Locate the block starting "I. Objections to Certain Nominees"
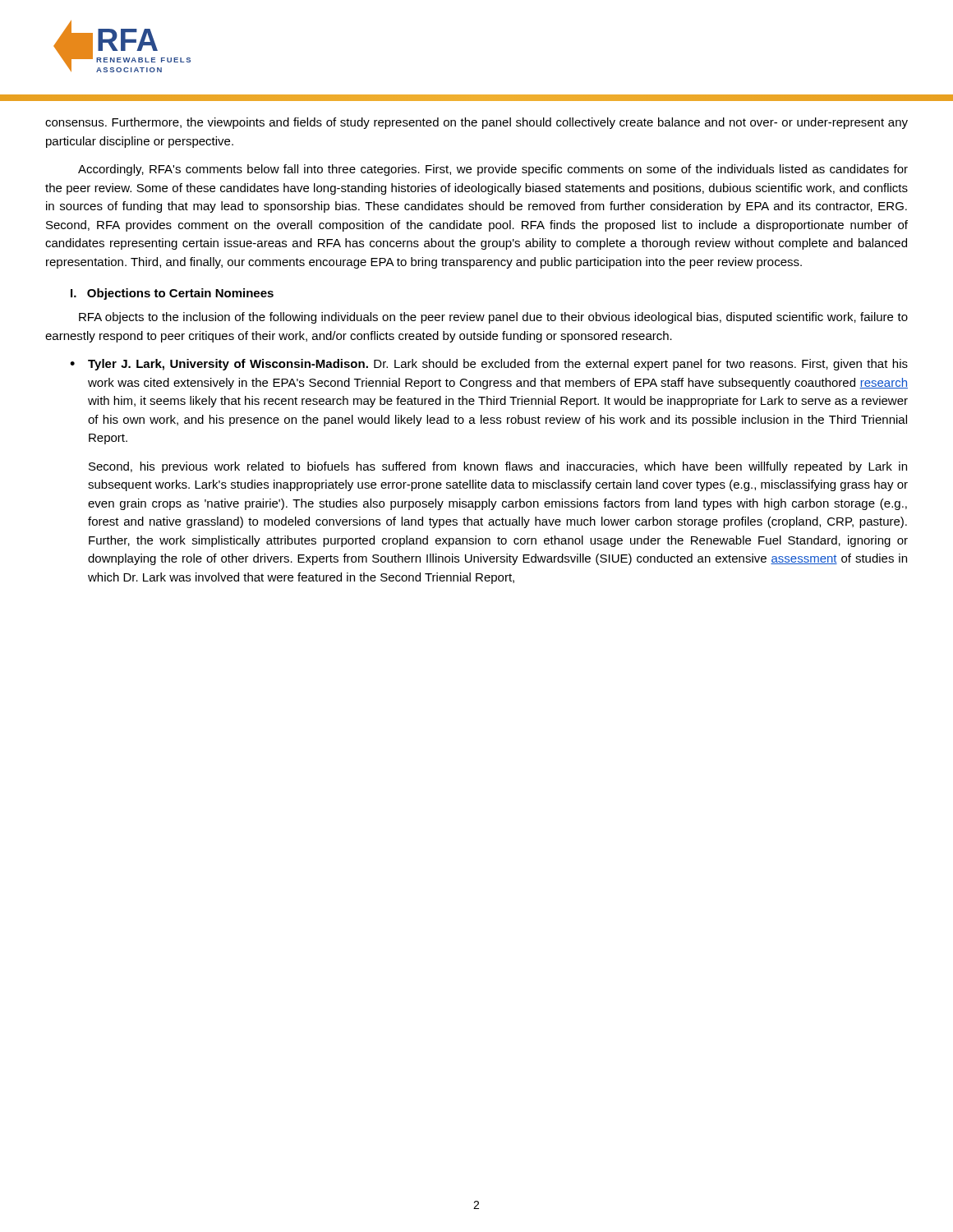Image resolution: width=953 pixels, height=1232 pixels. 172,293
